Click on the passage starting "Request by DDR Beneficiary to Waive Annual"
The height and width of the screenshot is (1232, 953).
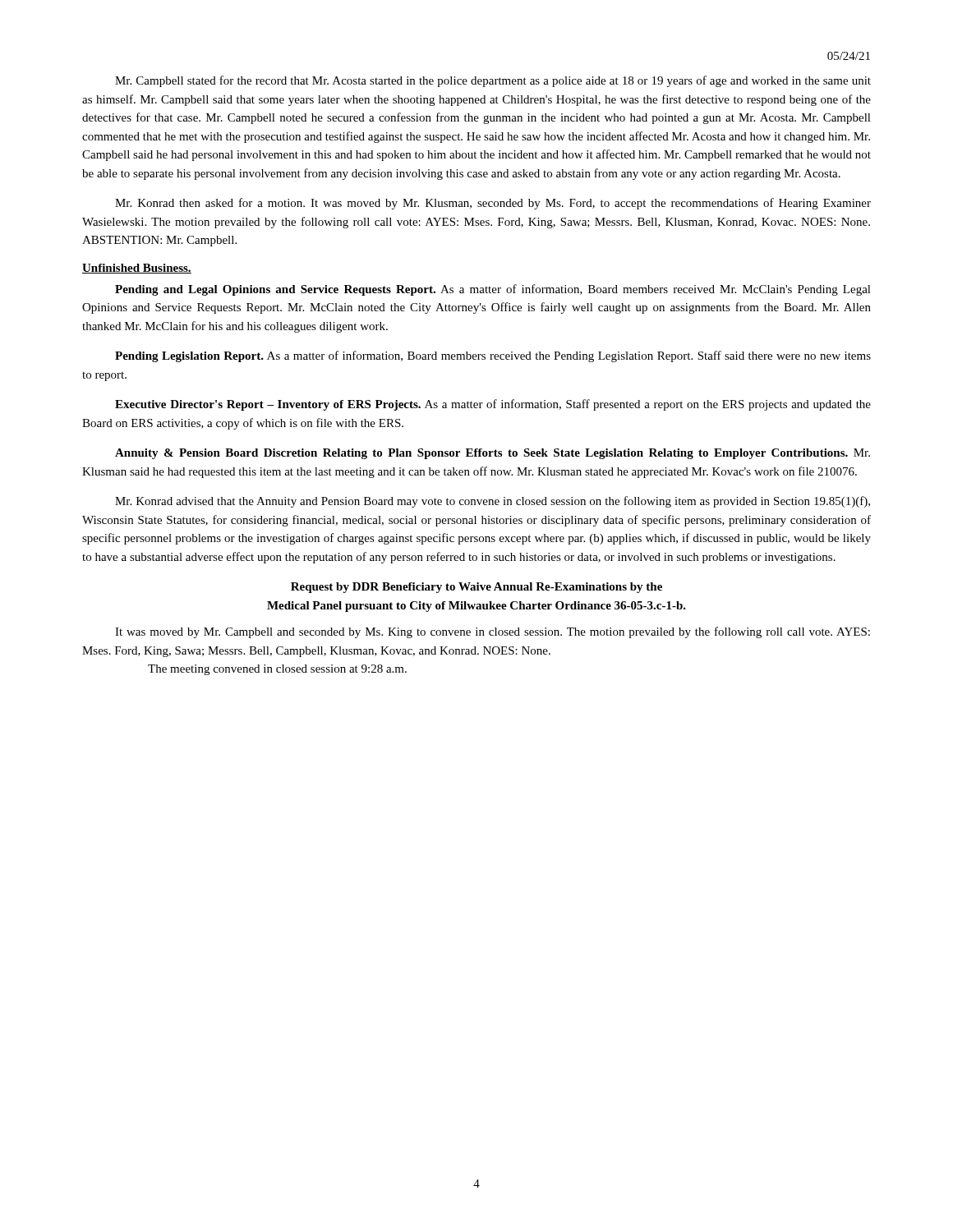tap(476, 596)
